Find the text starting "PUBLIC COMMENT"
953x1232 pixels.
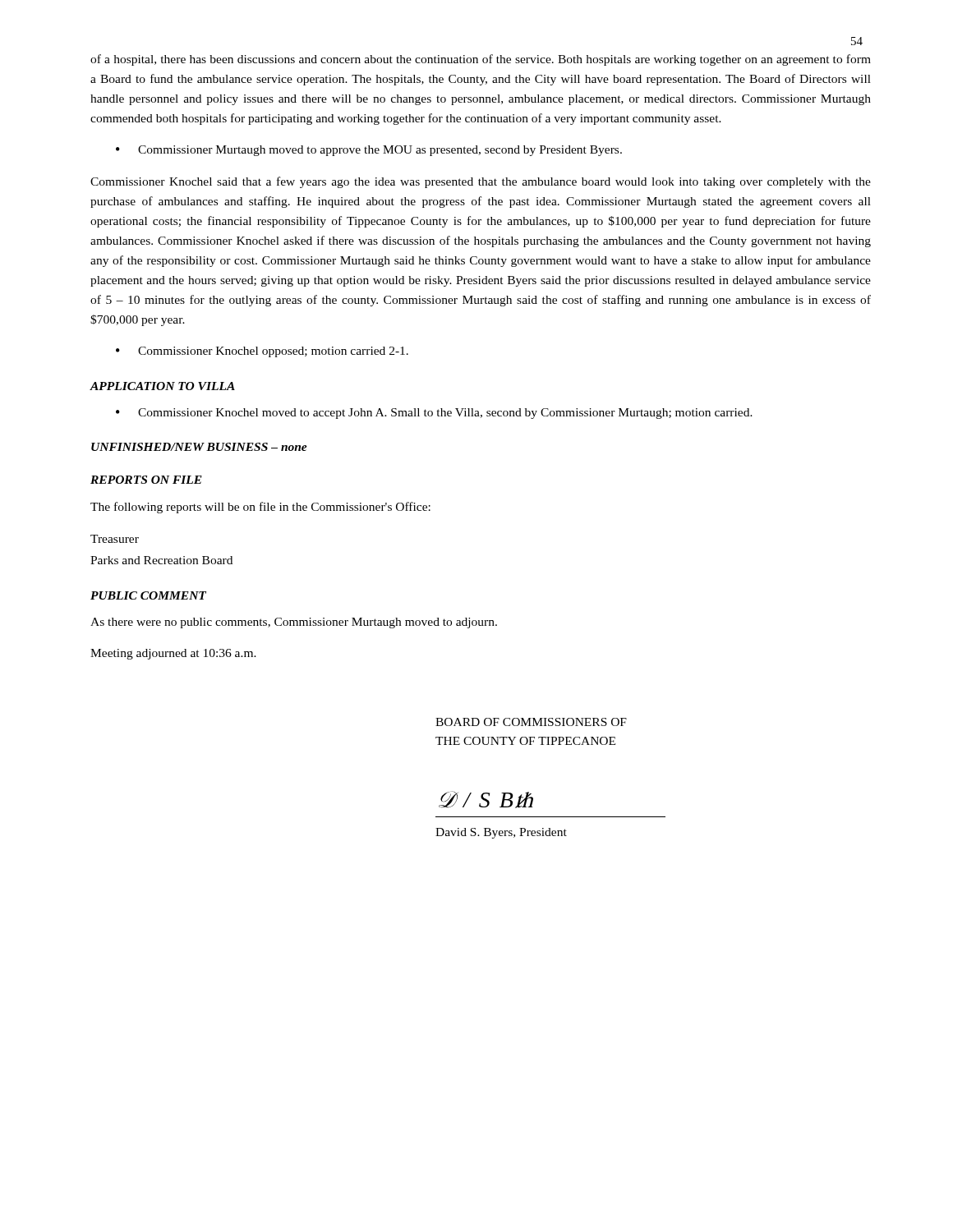pos(148,595)
